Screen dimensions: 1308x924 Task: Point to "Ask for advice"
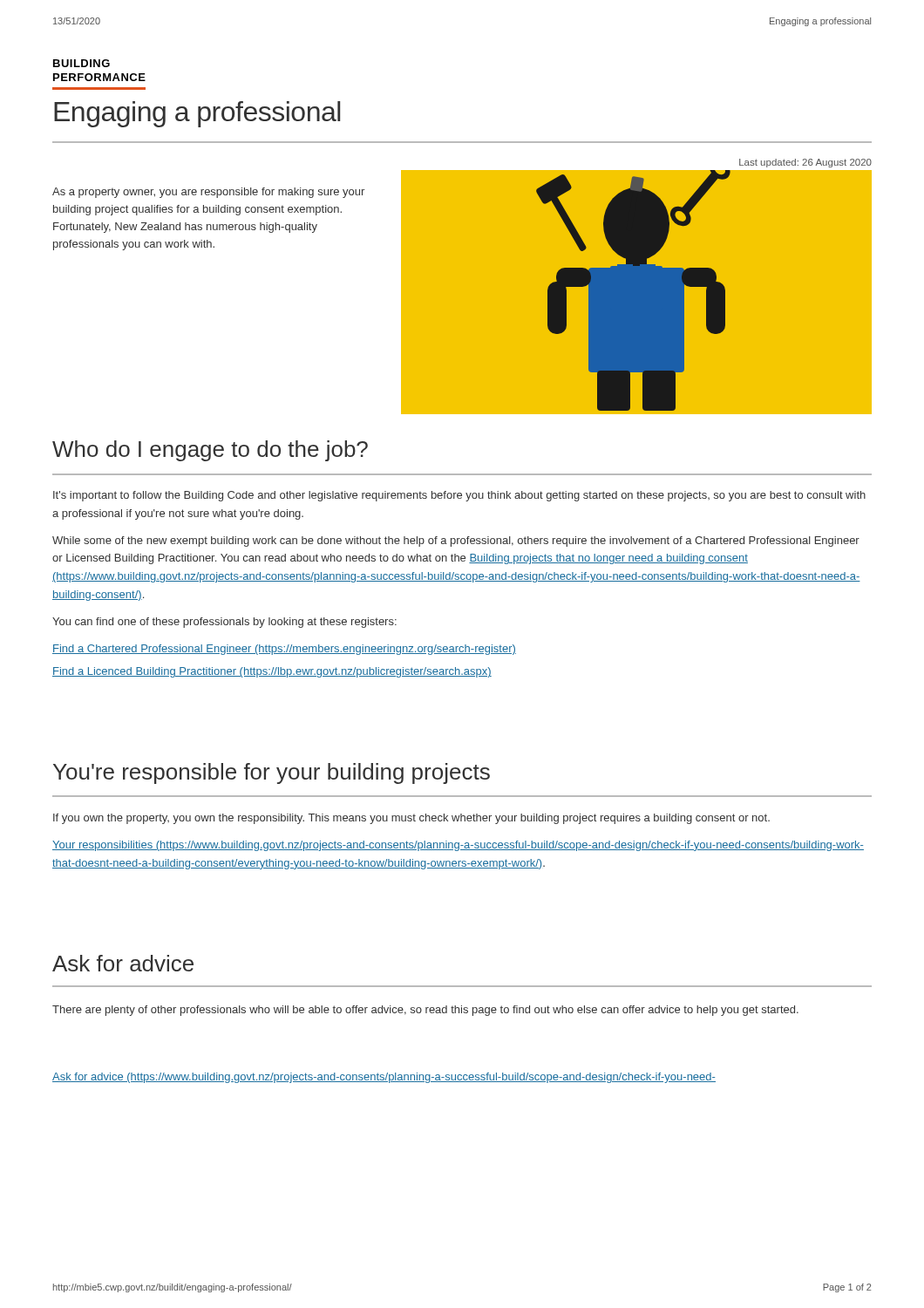123,964
